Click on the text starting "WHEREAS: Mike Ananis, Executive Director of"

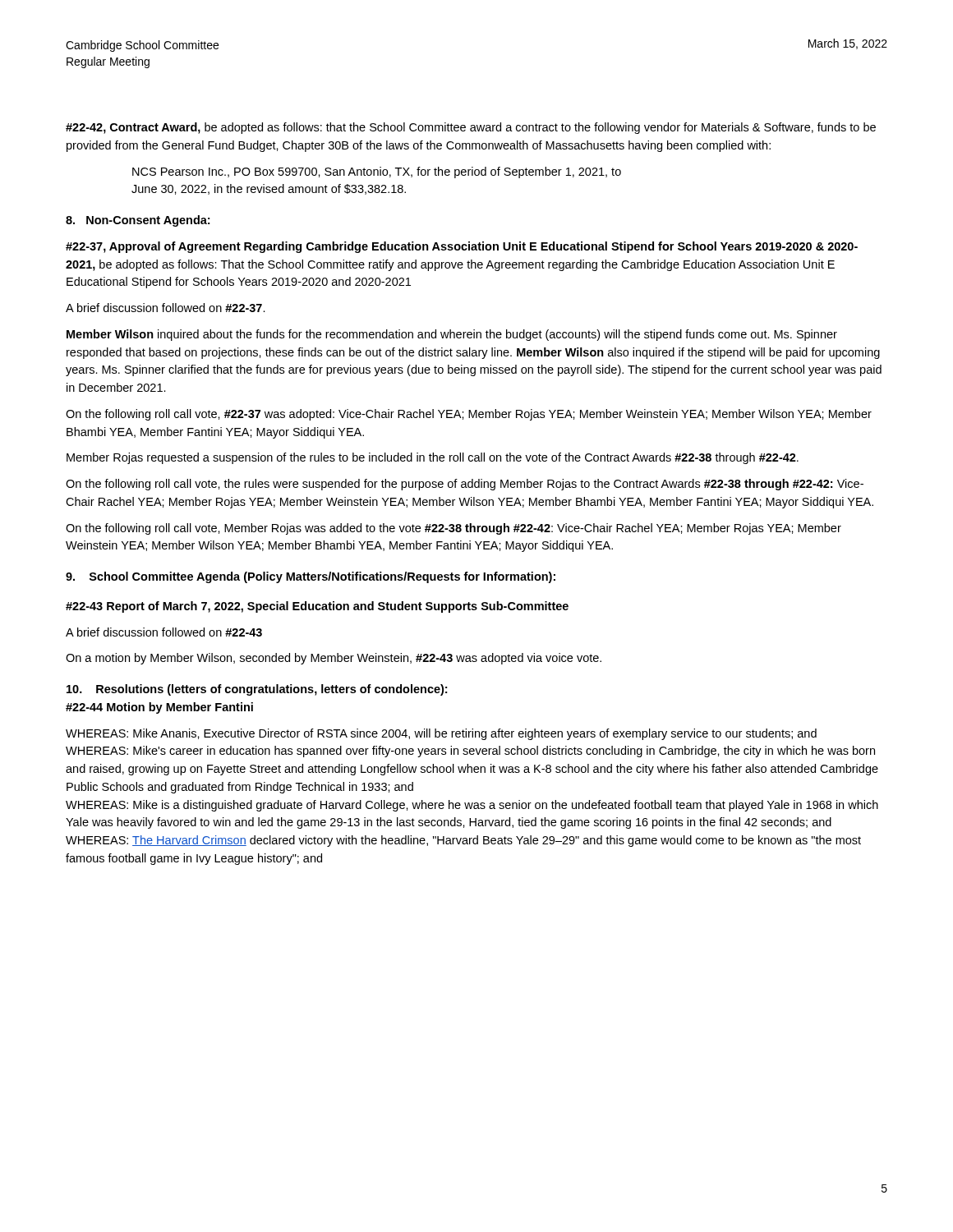coord(476,796)
